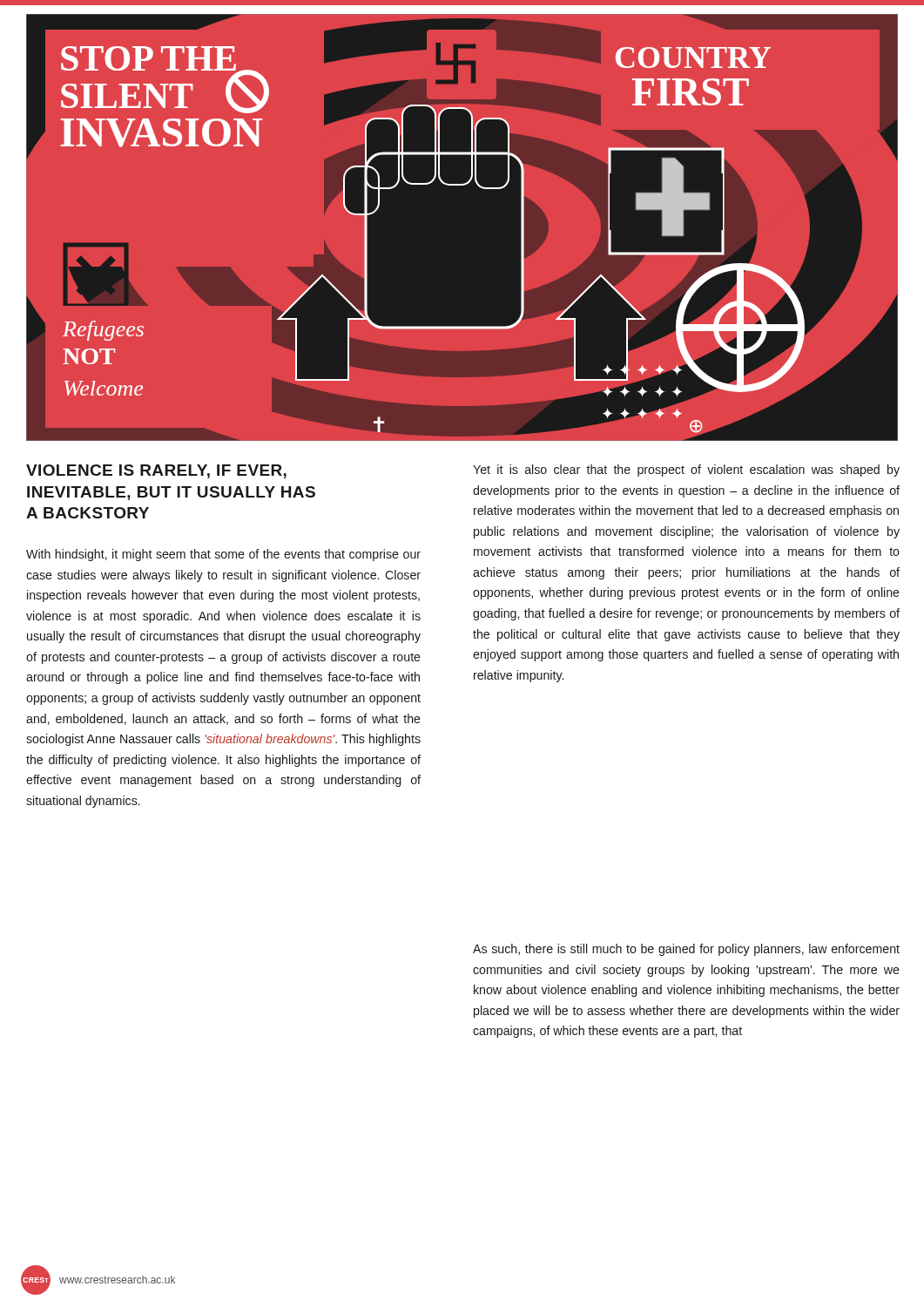Find the text block starting "As such, there is still"

(x=686, y=990)
